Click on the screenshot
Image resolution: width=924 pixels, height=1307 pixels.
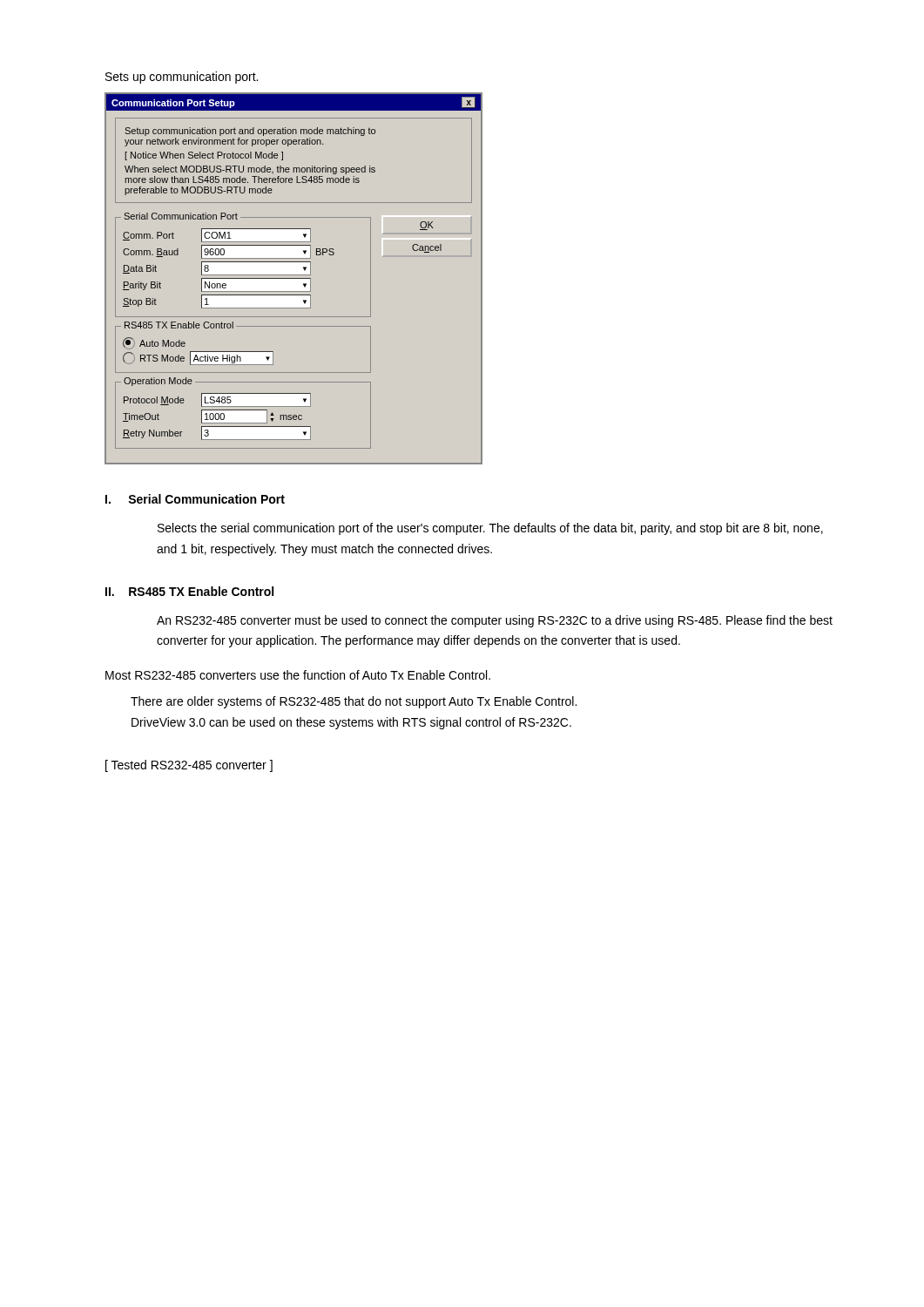293,278
